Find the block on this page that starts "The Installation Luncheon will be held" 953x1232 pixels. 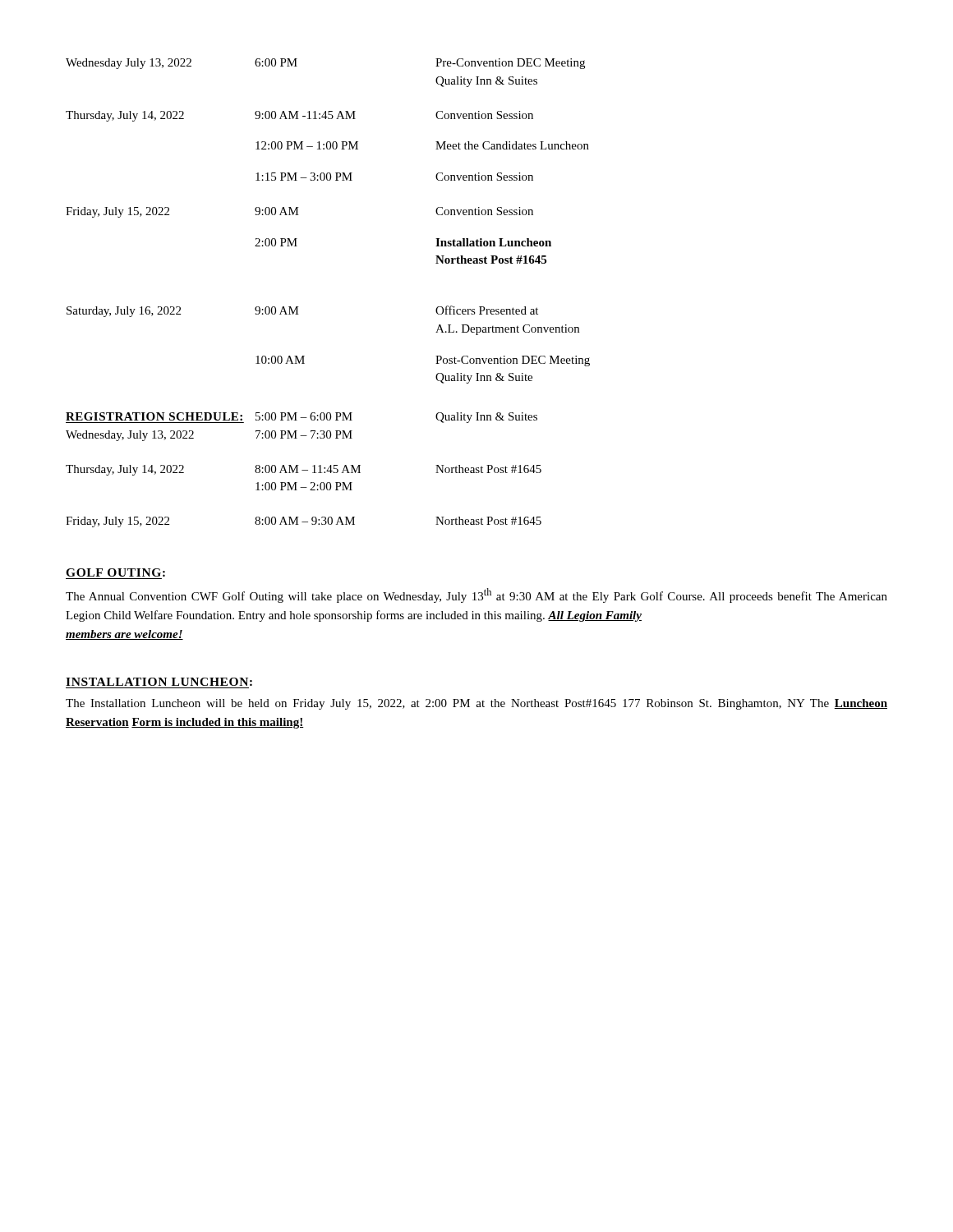(x=476, y=712)
